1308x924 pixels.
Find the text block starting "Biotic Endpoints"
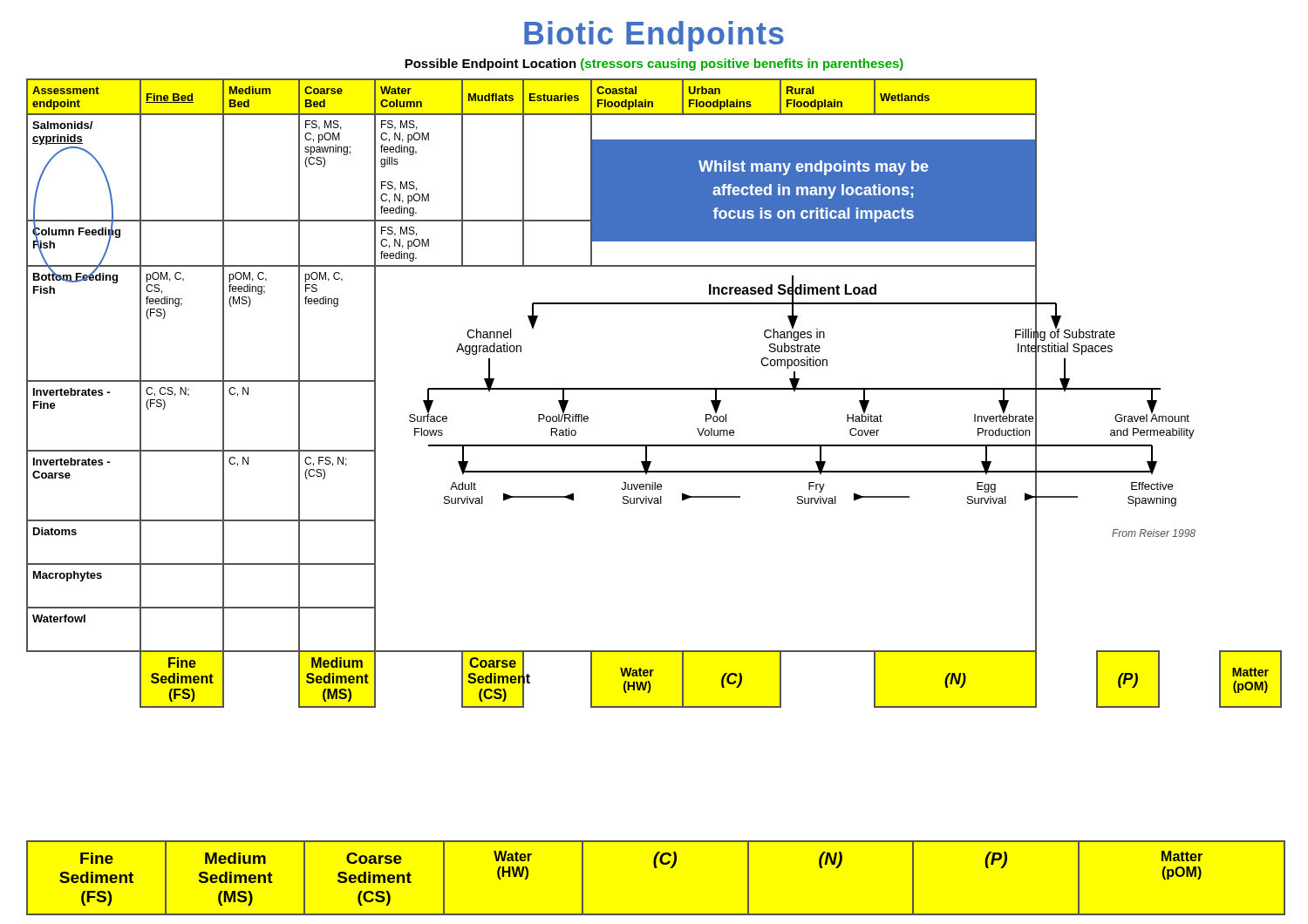tap(654, 34)
